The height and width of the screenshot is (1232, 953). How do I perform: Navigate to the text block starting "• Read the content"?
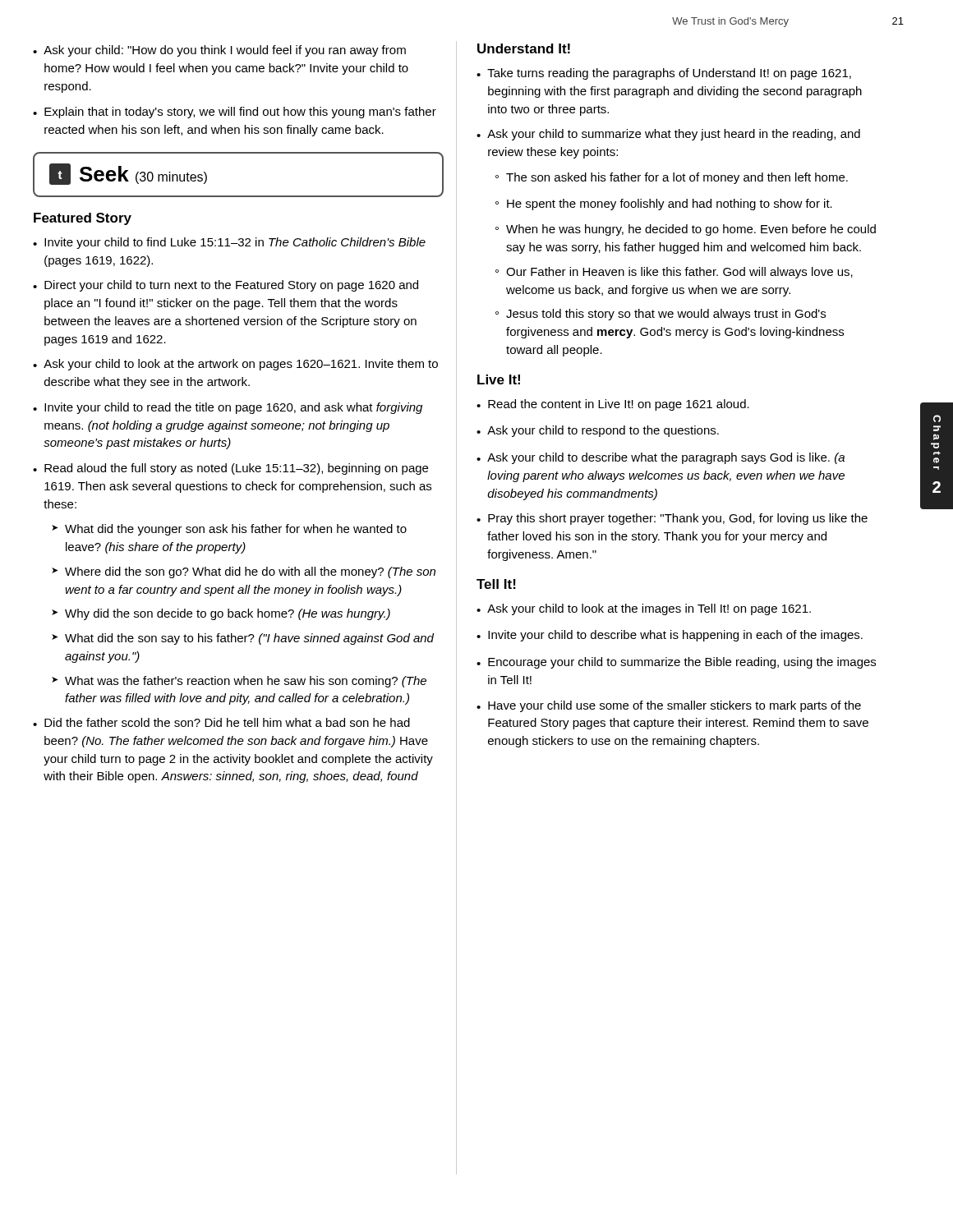pos(613,404)
